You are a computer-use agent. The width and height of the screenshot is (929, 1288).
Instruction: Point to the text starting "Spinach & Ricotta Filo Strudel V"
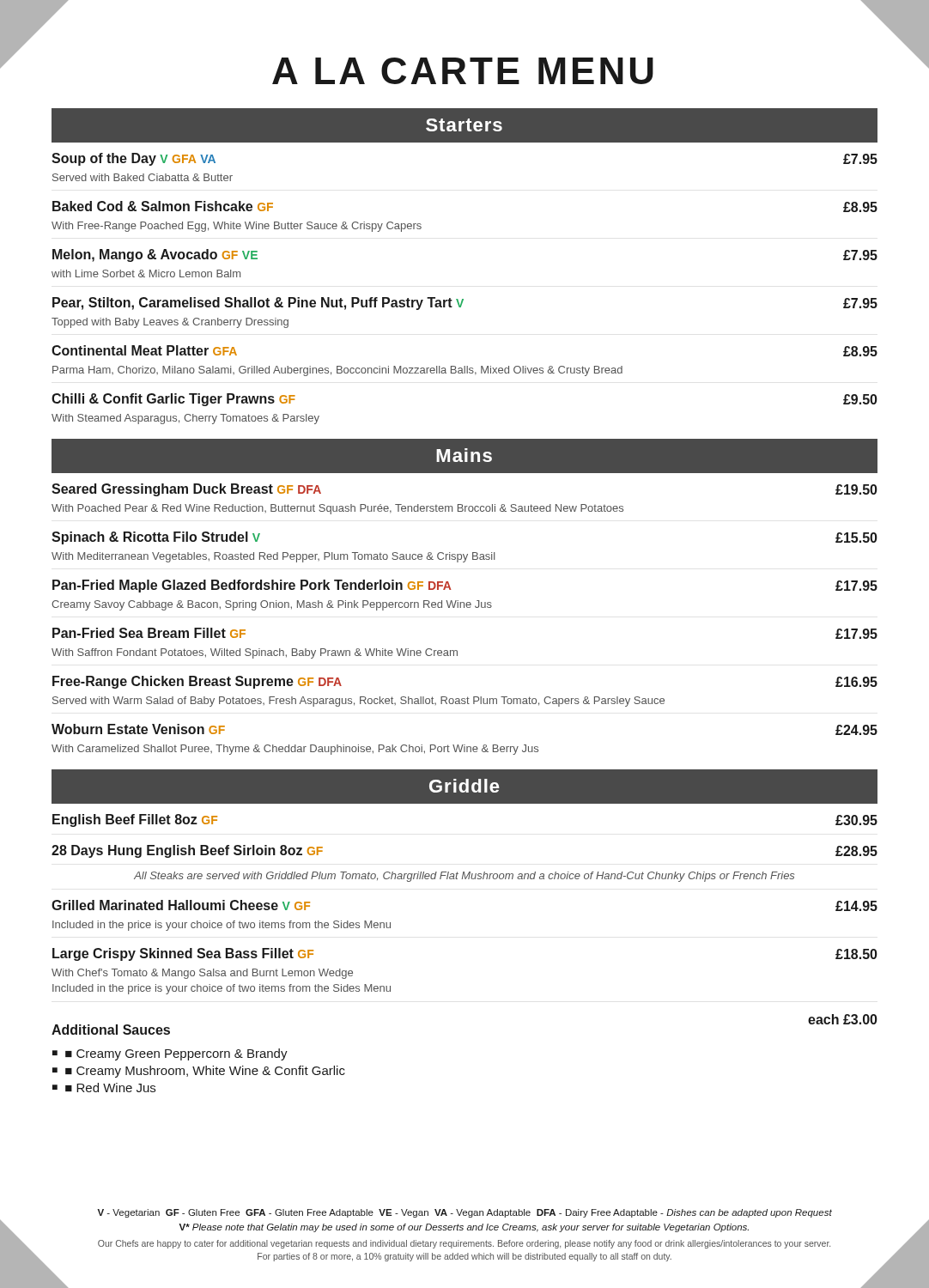464,546
